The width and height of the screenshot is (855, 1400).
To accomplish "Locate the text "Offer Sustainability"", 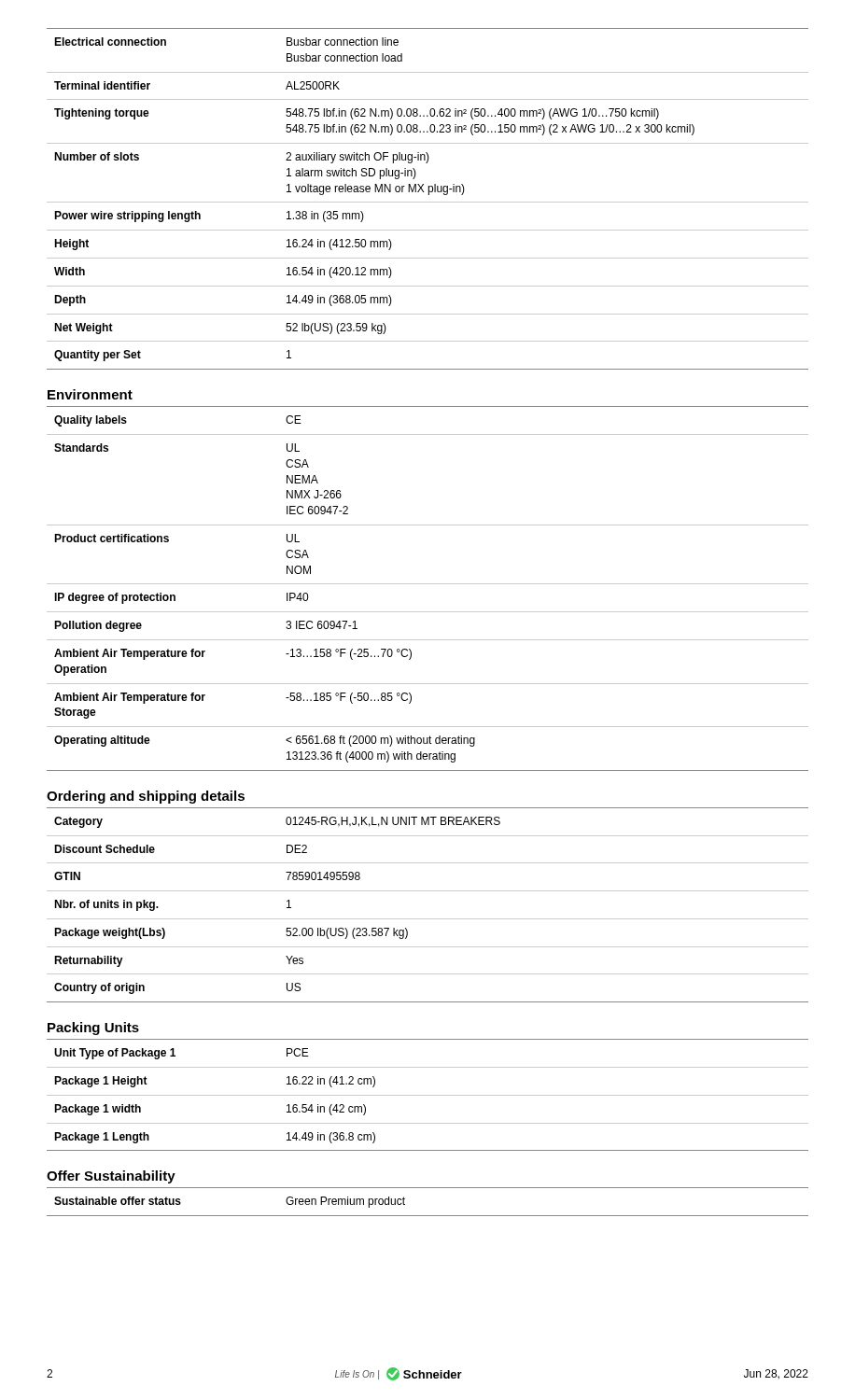I will click(111, 1176).
